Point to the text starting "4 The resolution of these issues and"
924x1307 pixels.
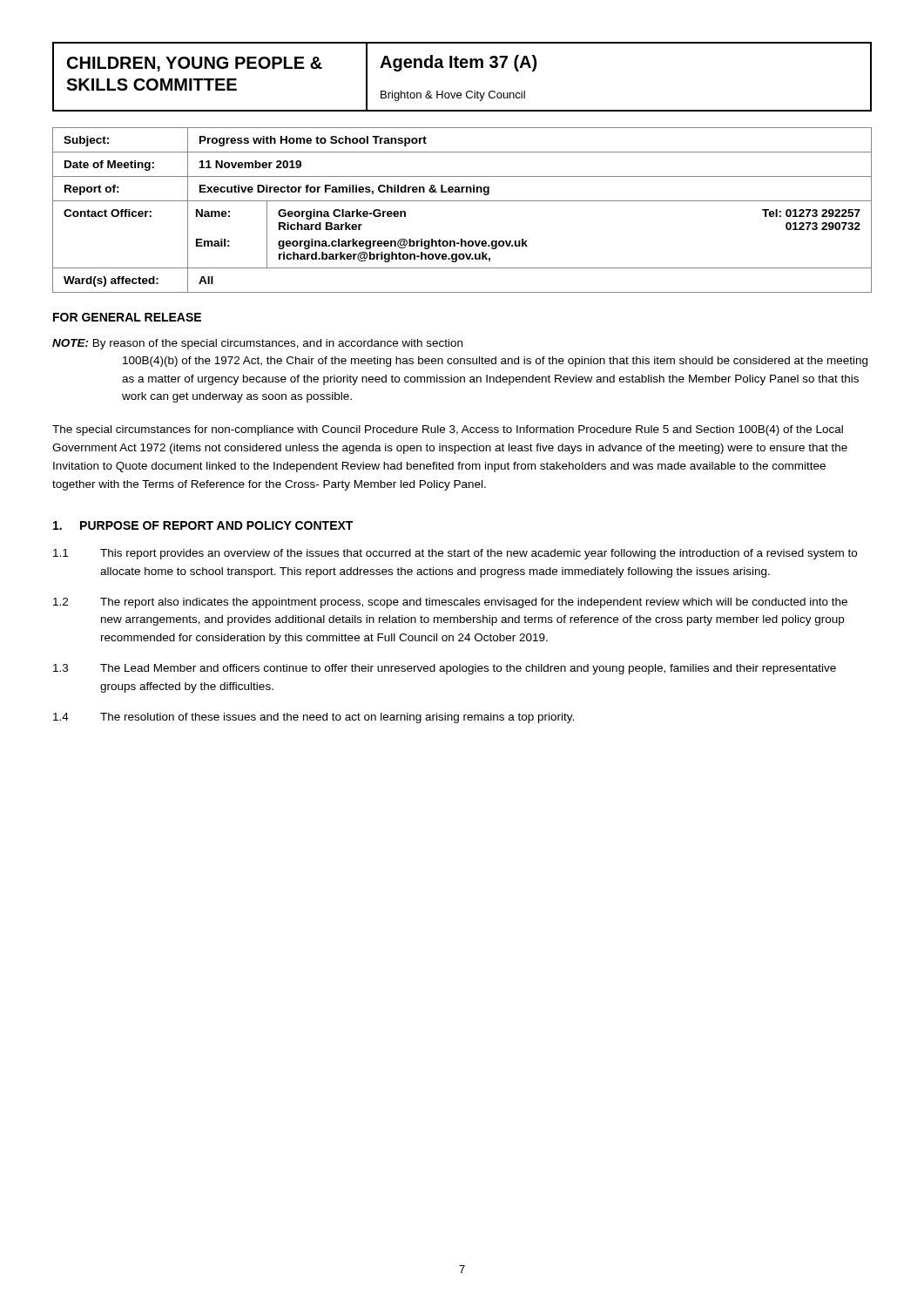[x=462, y=718]
